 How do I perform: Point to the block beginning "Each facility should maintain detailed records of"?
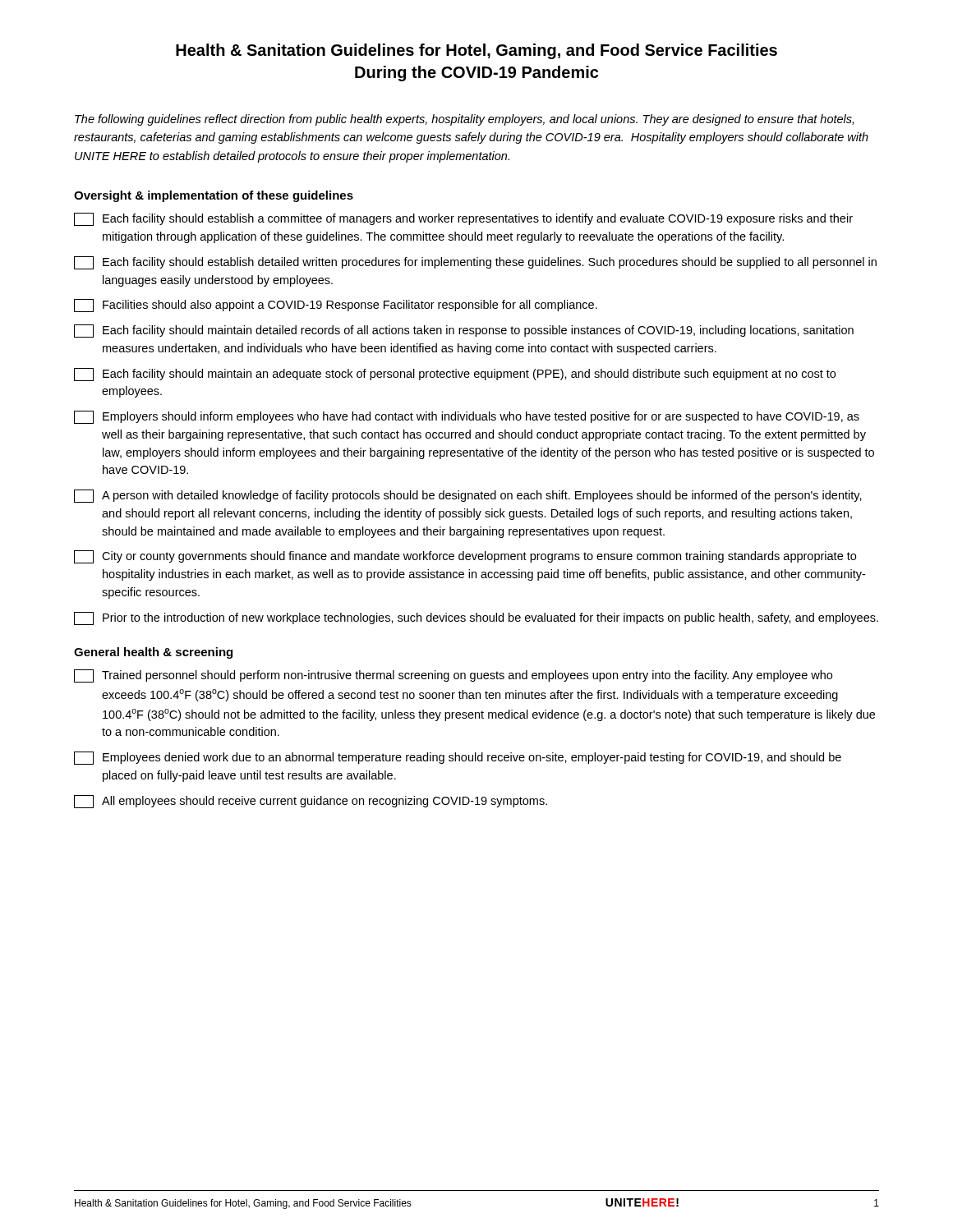pos(476,340)
